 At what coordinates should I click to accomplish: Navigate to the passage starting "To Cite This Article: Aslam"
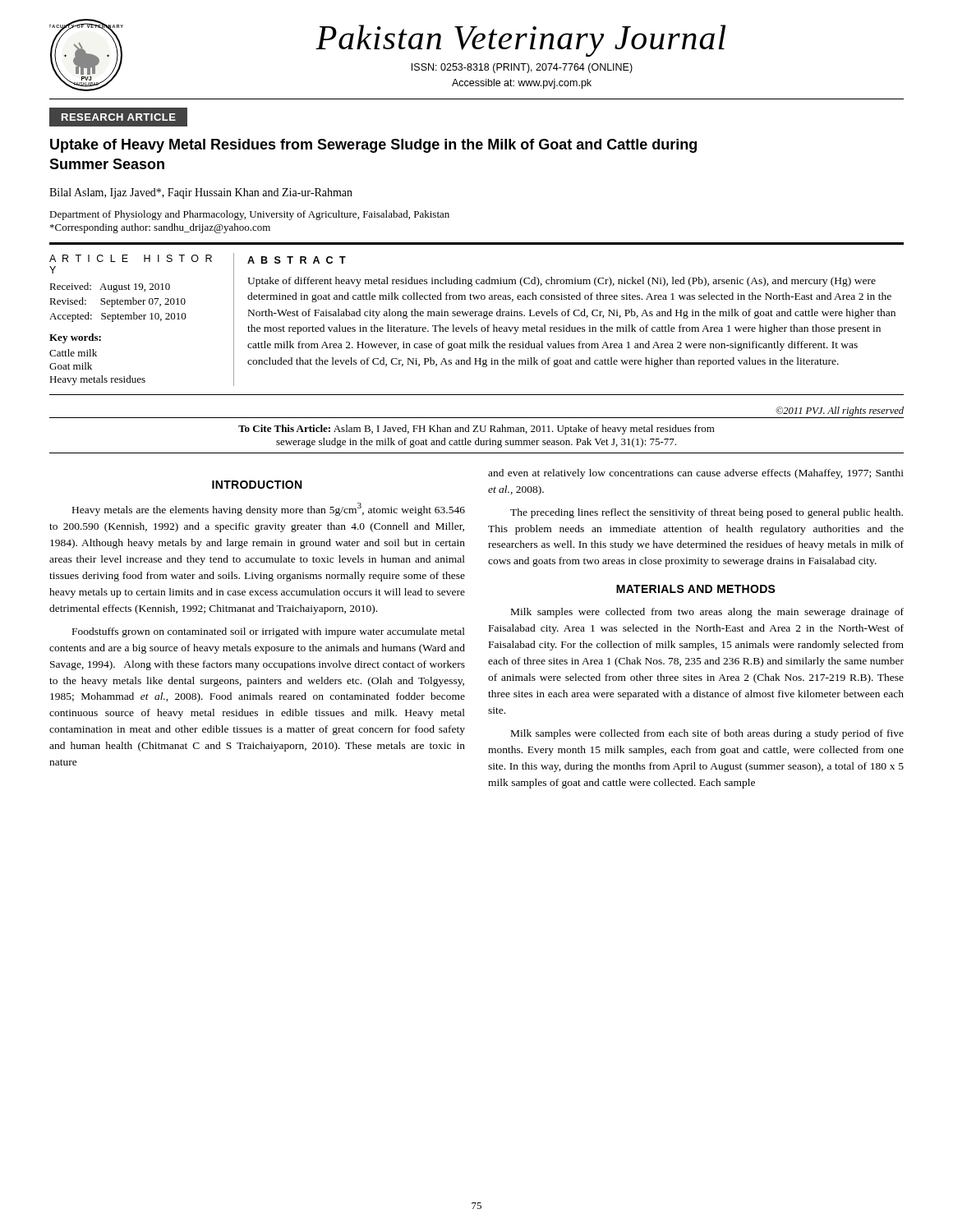tap(476, 435)
